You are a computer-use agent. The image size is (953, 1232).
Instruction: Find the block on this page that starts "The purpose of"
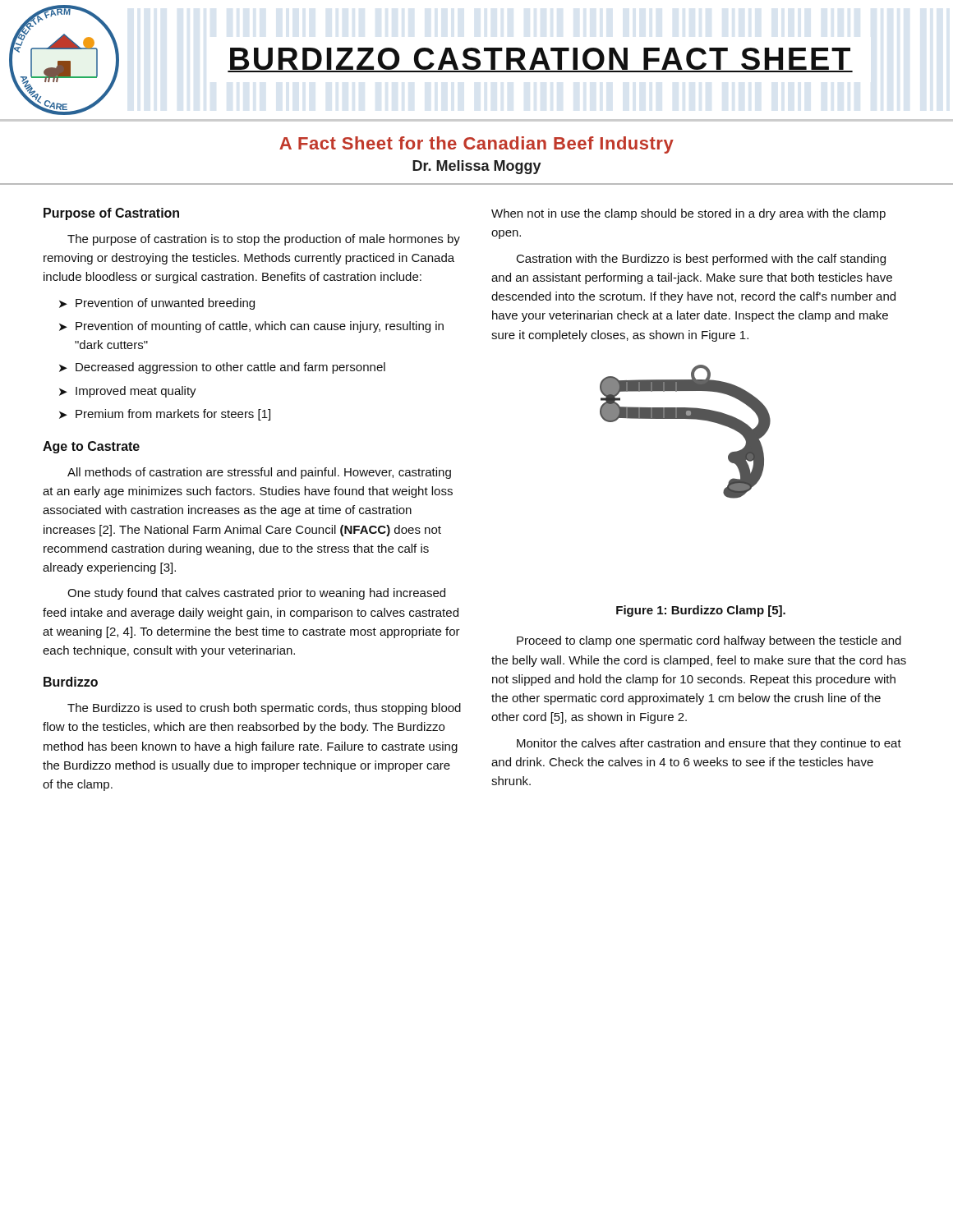click(252, 258)
